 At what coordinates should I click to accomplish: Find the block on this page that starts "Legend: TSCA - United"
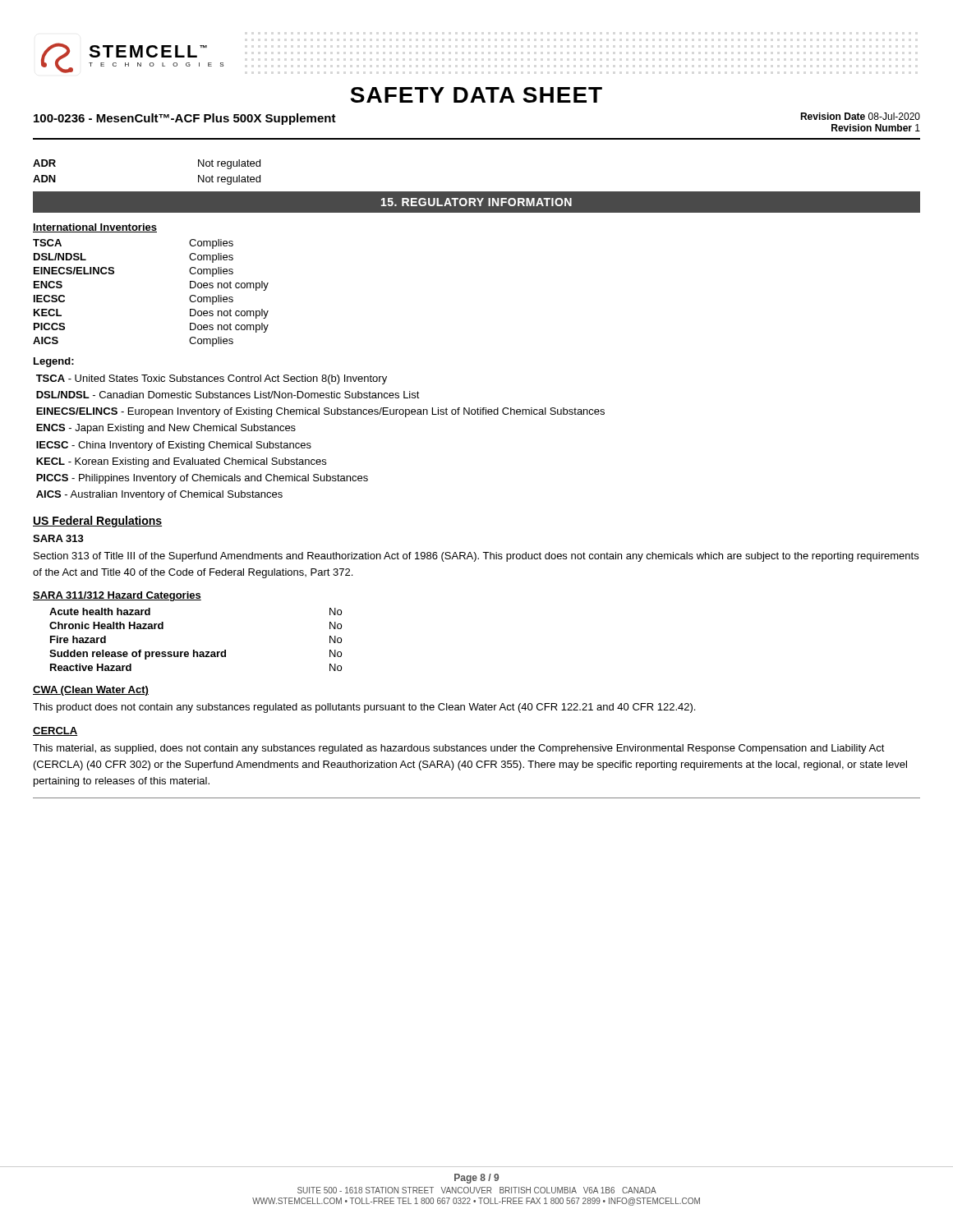(x=54, y=362)
